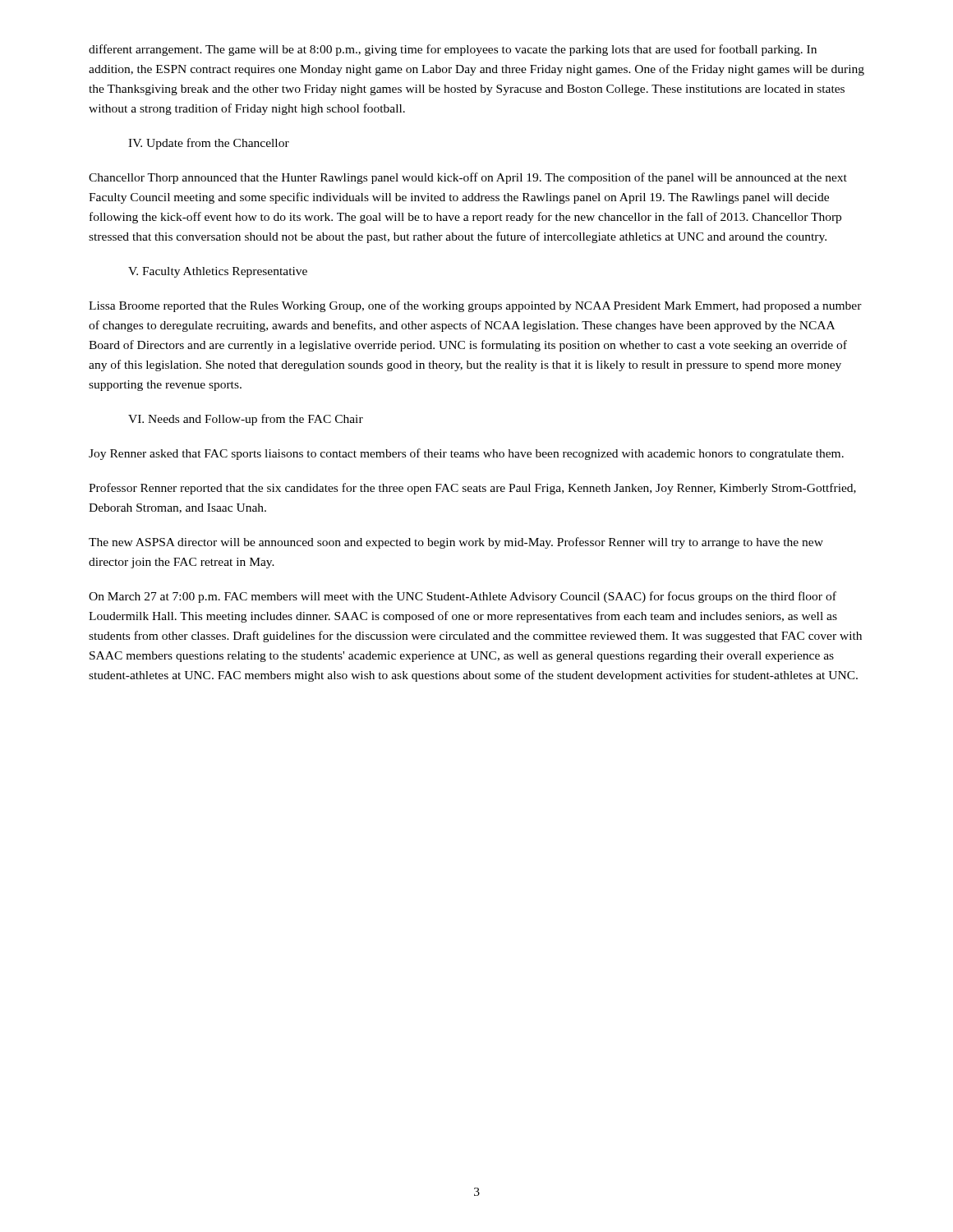Select the section header that reads "VI. Needs and Follow-up from the FAC Chair"
The image size is (953, 1232).
click(245, 419)
